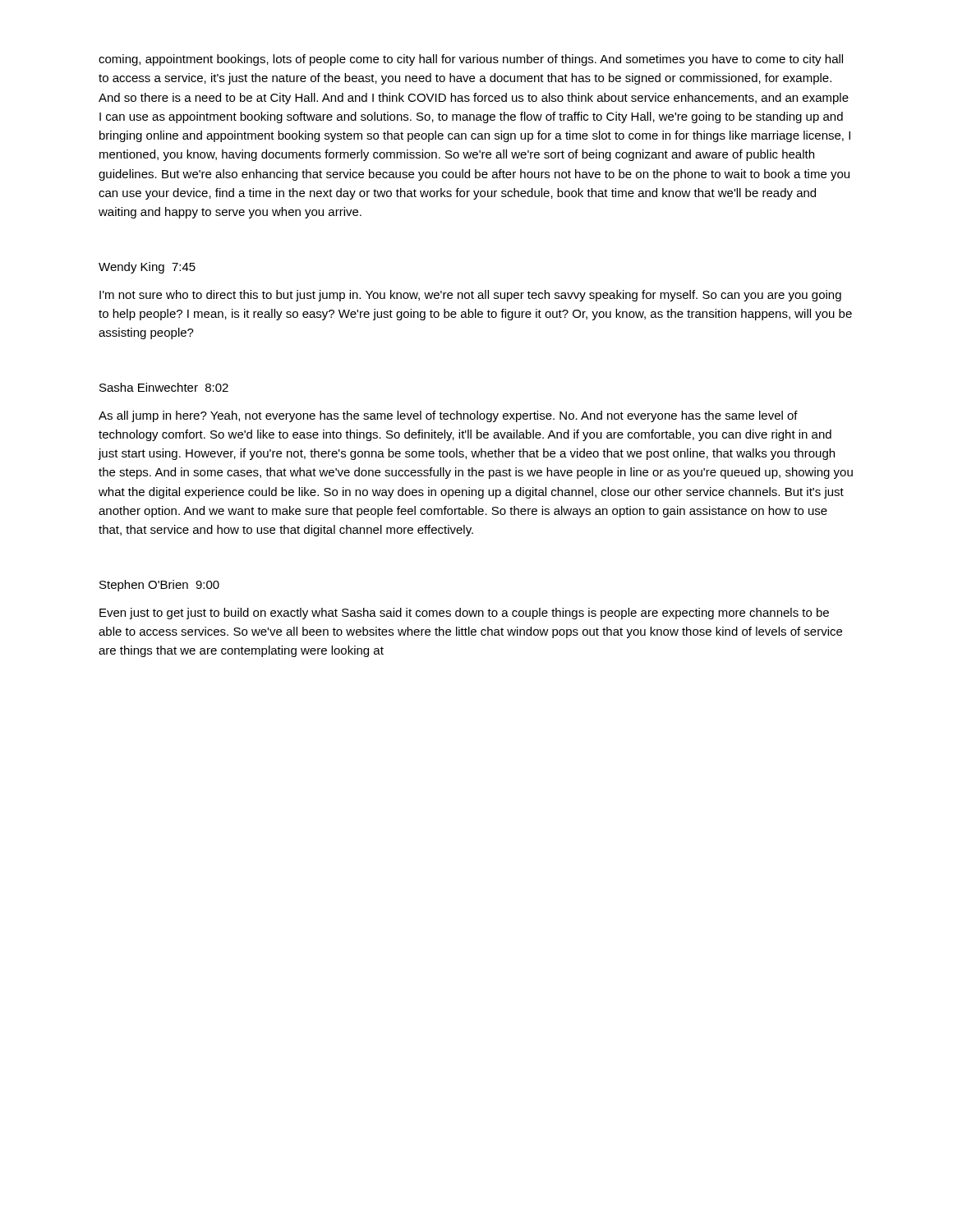Point to the block beginning "Even just to get just to build"
953x1232 pixels.
coord(471,631)
